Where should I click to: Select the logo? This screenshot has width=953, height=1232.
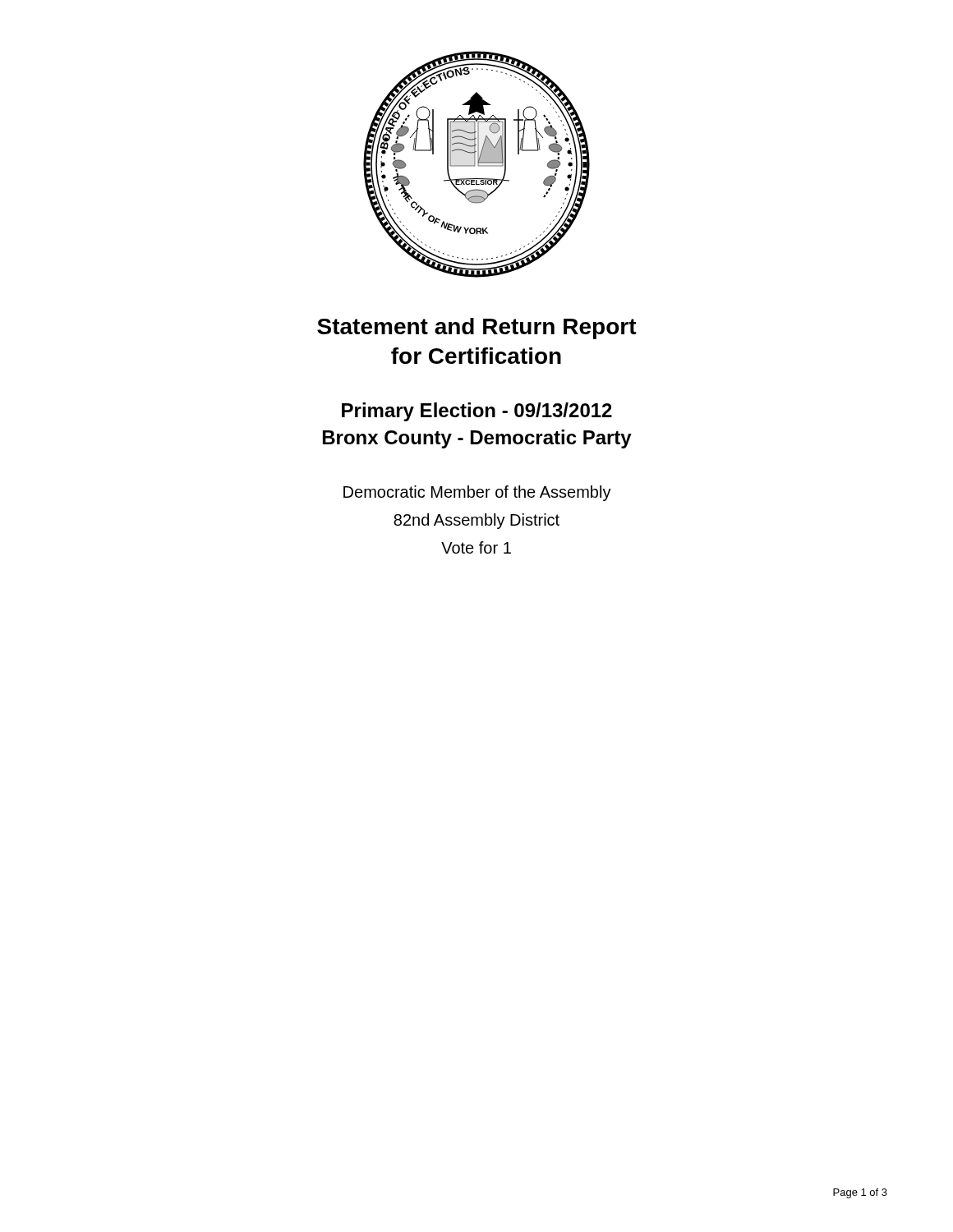point(476,164)
